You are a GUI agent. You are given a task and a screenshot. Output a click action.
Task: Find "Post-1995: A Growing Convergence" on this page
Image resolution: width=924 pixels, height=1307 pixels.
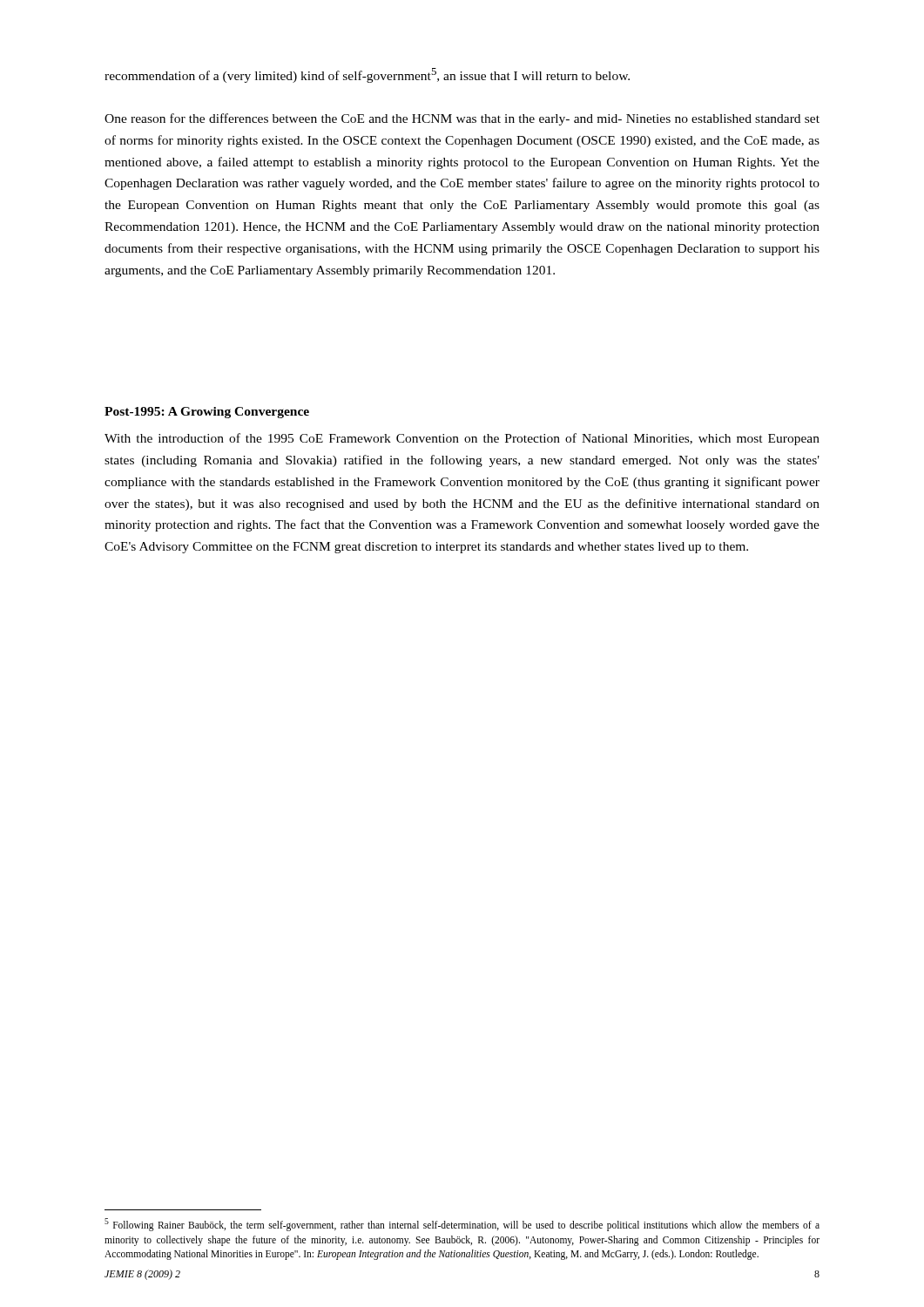[x=207, y=411]
